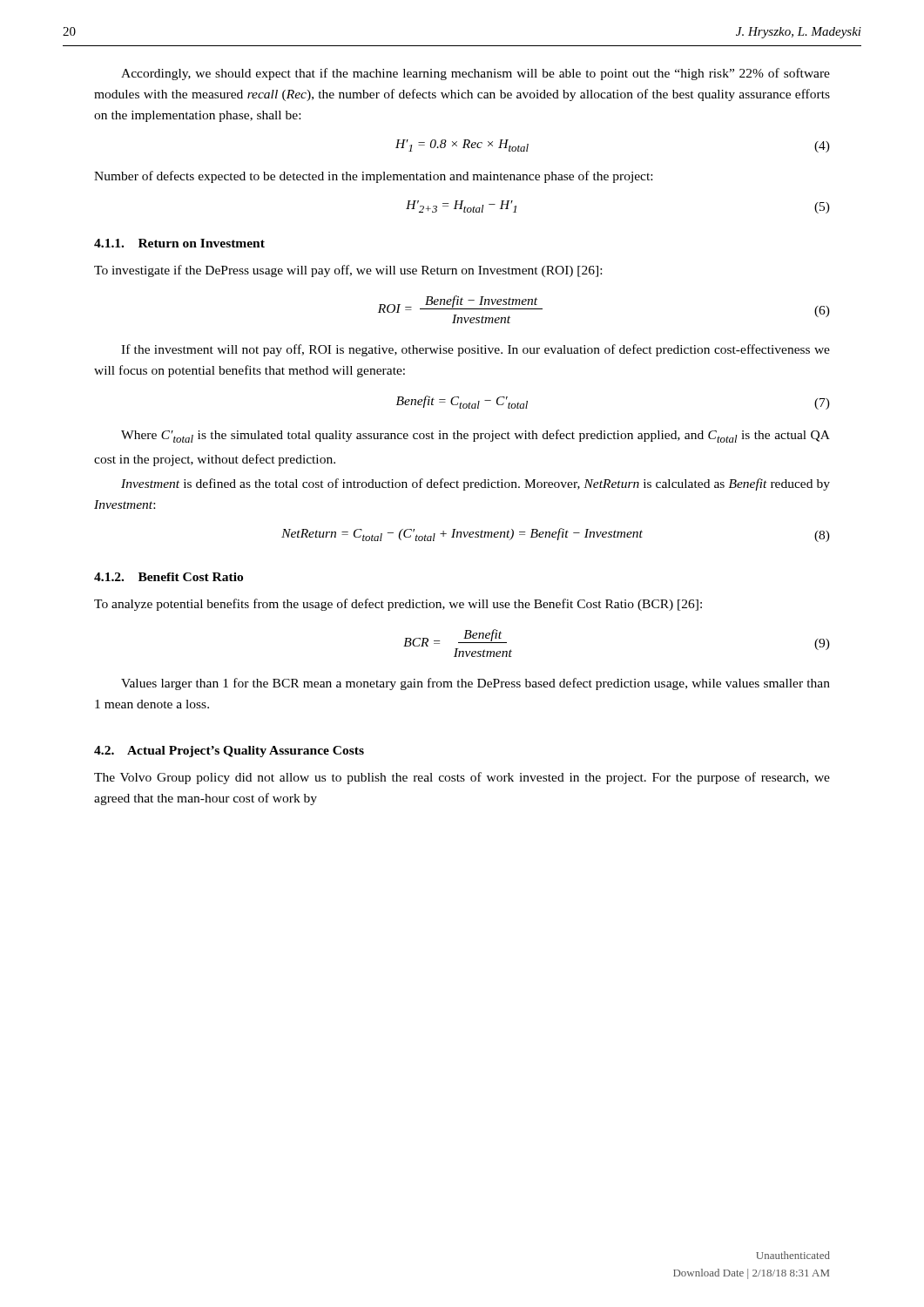Find "BCR = BenefitInvestment (9)" on this page

point(480,643)
